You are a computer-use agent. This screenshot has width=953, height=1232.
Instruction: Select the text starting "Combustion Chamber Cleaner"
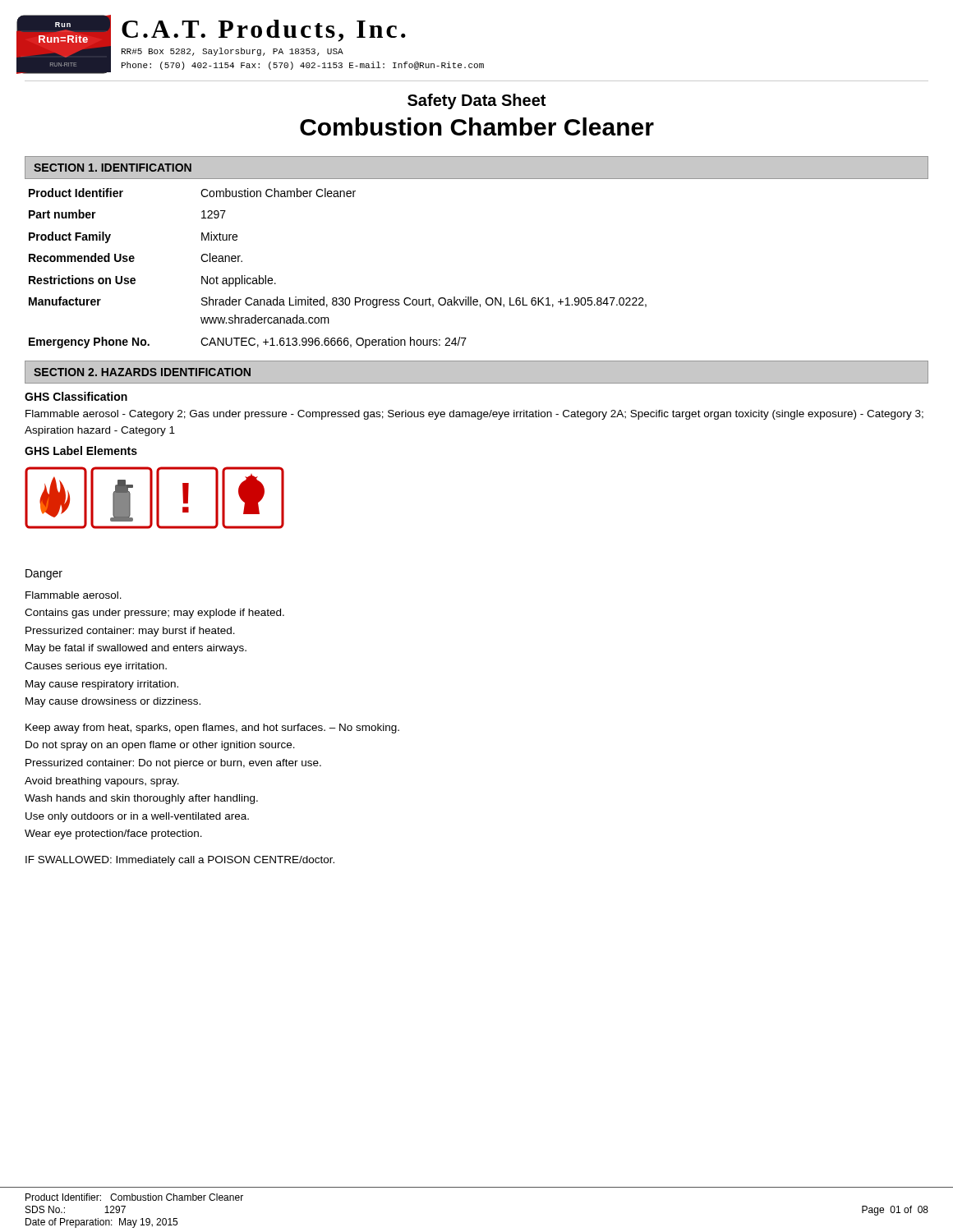(x=476, y=127)
